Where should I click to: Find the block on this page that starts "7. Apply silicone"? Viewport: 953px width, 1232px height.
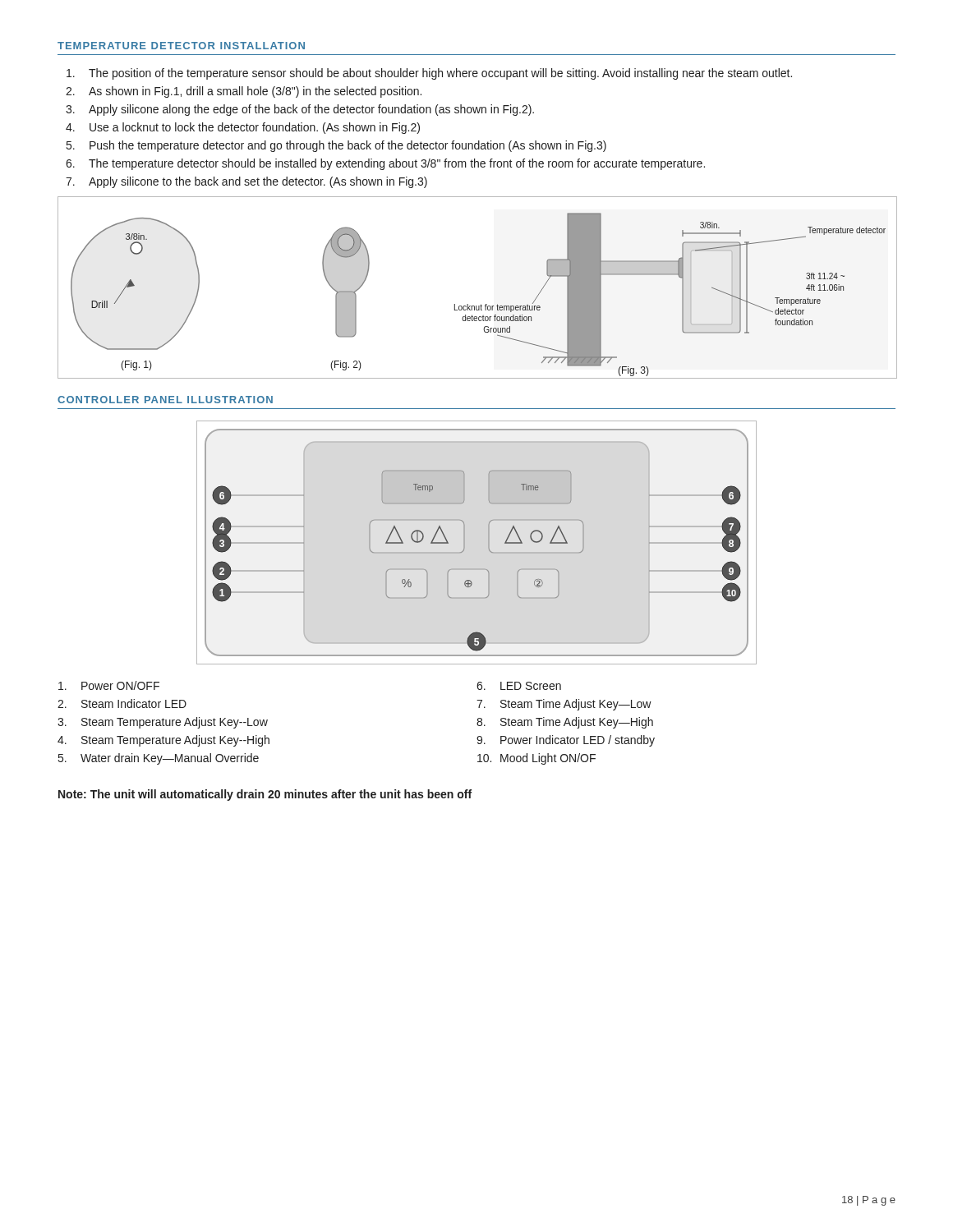(x=246, y=182)
